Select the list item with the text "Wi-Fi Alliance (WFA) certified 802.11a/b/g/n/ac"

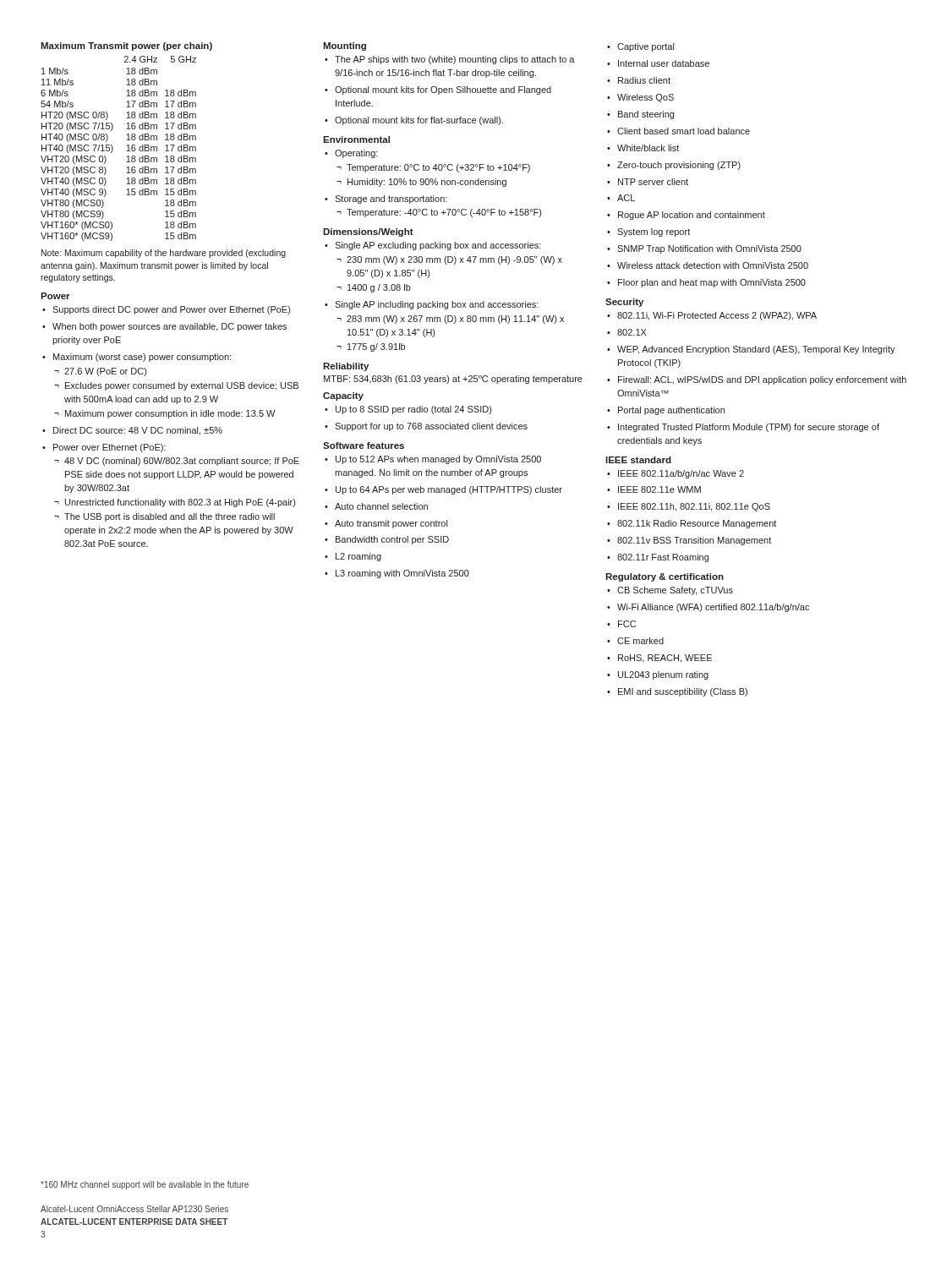758,608
